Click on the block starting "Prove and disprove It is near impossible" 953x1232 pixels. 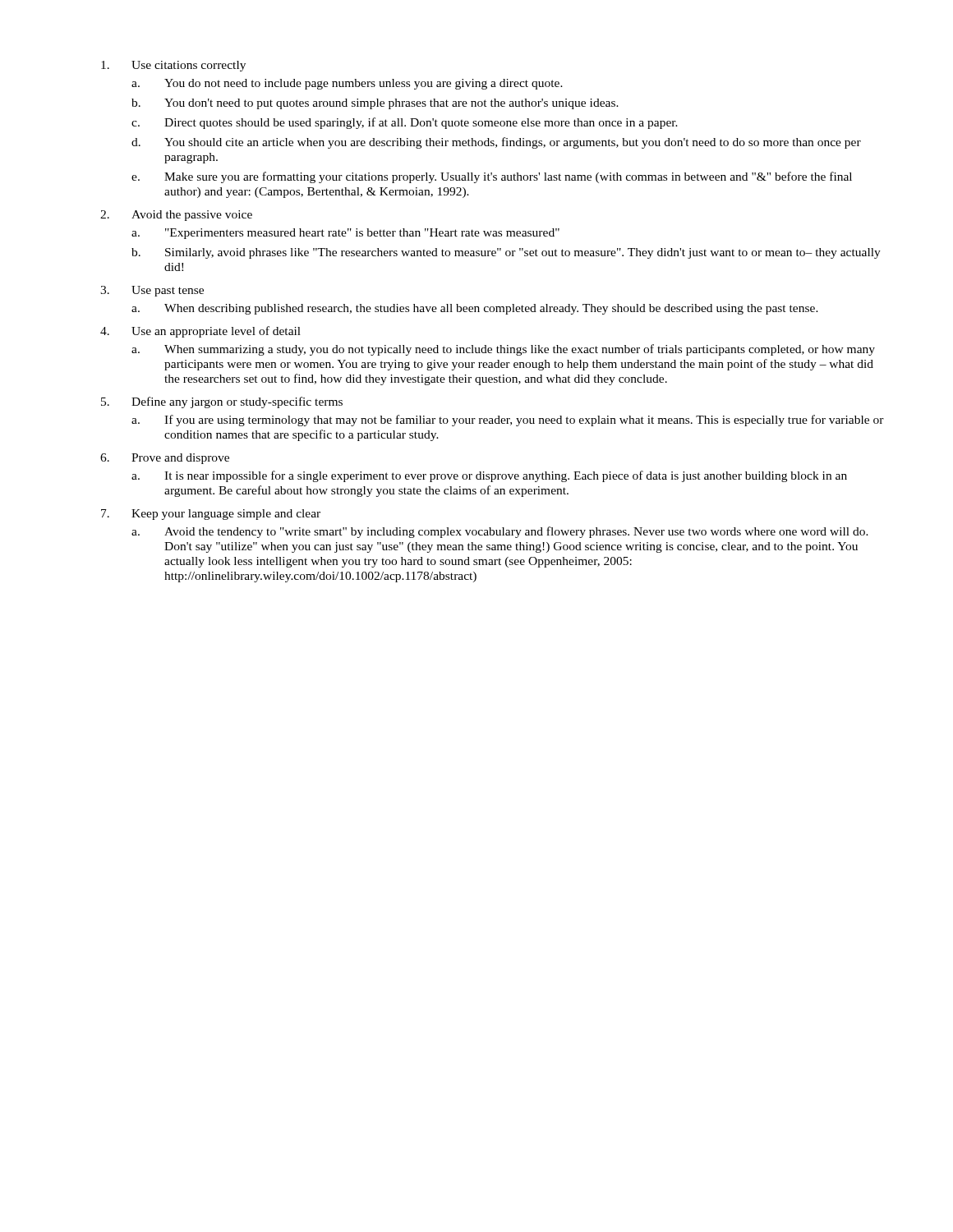pos(509,474)
